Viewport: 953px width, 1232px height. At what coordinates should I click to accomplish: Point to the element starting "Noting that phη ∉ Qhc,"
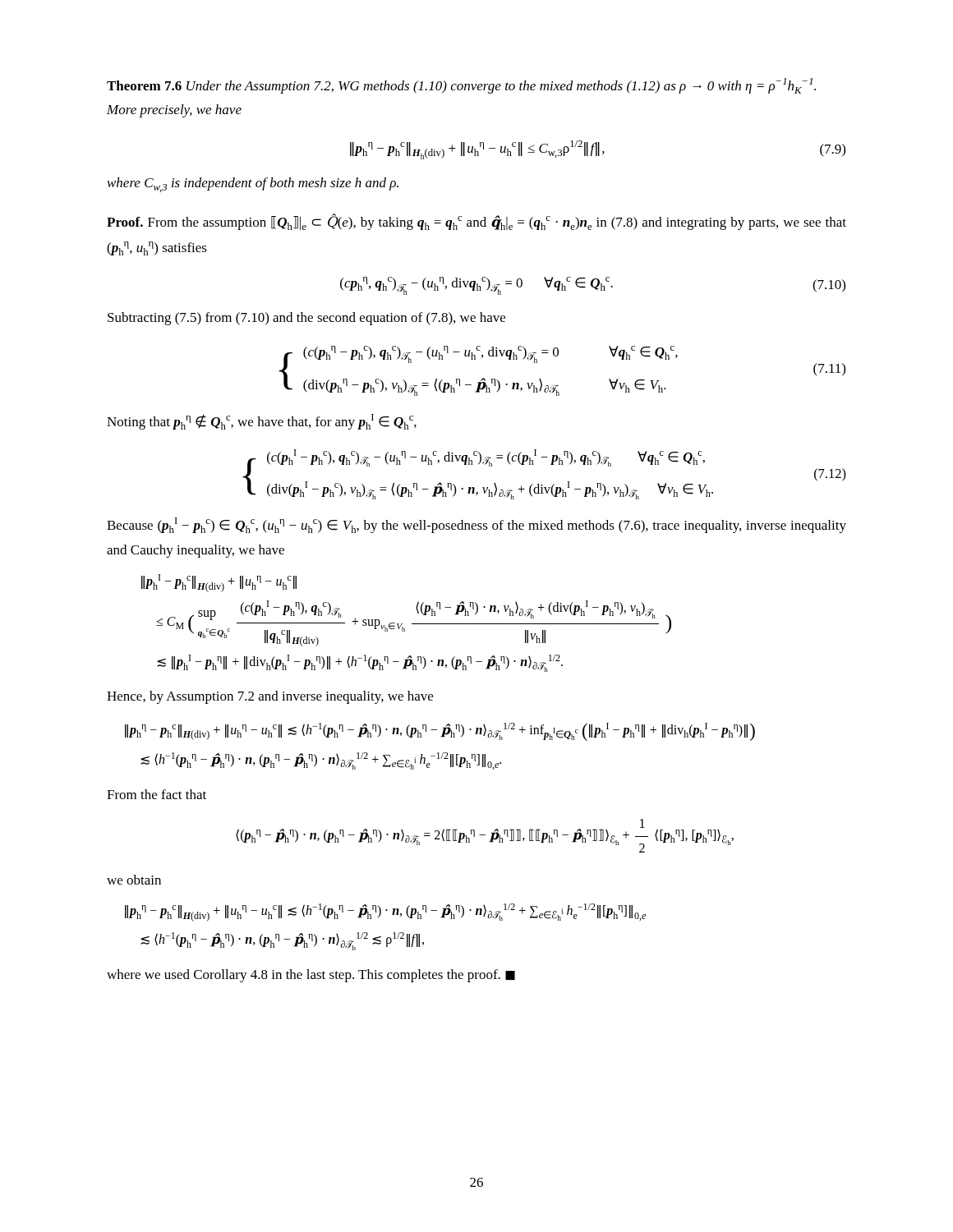click(x=262, y=422)
